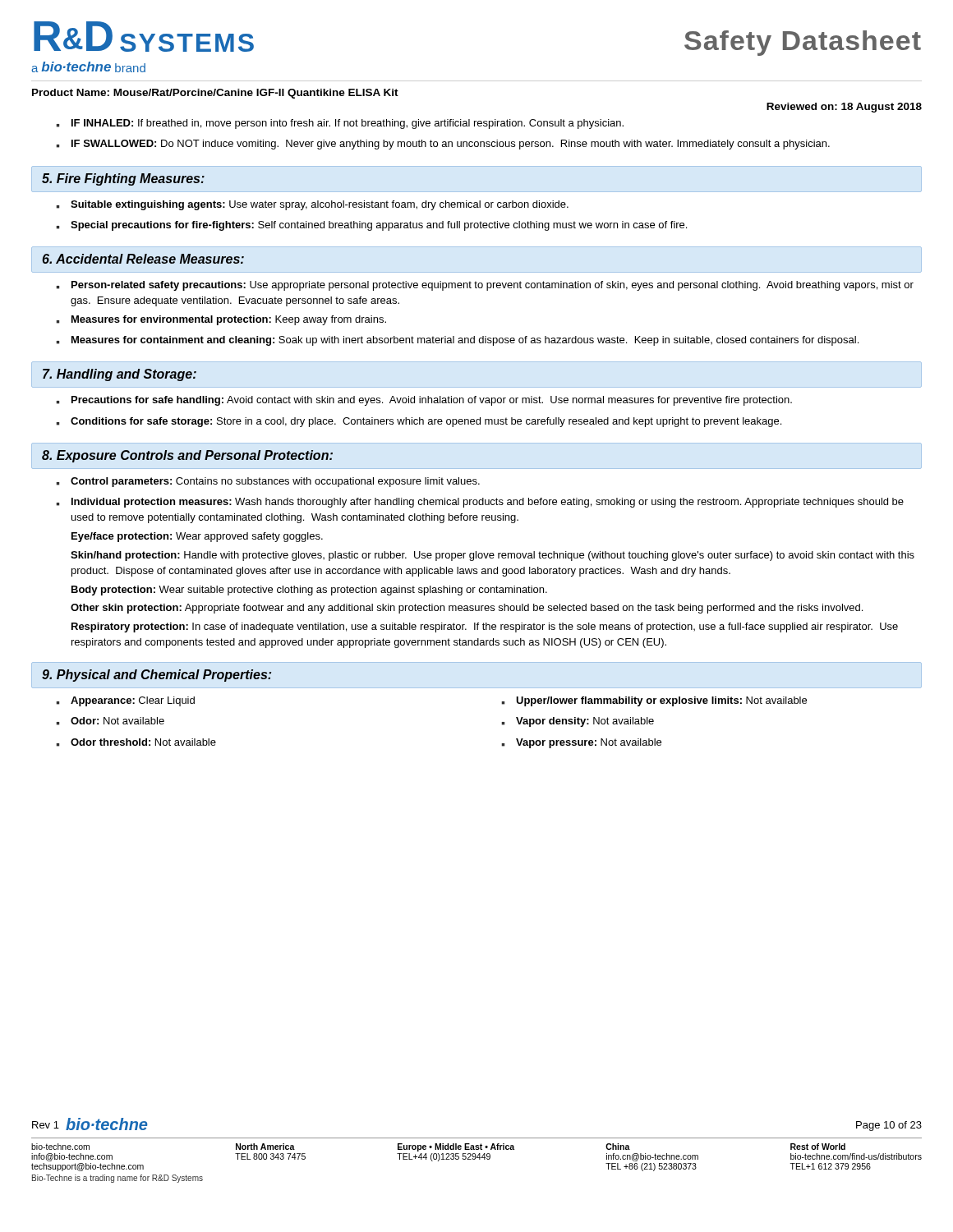Where is the passage that starts "▪ Conditions for safe storage: Store"?
The width and height of the screenshot is (953, 1232).
(489, 422)
